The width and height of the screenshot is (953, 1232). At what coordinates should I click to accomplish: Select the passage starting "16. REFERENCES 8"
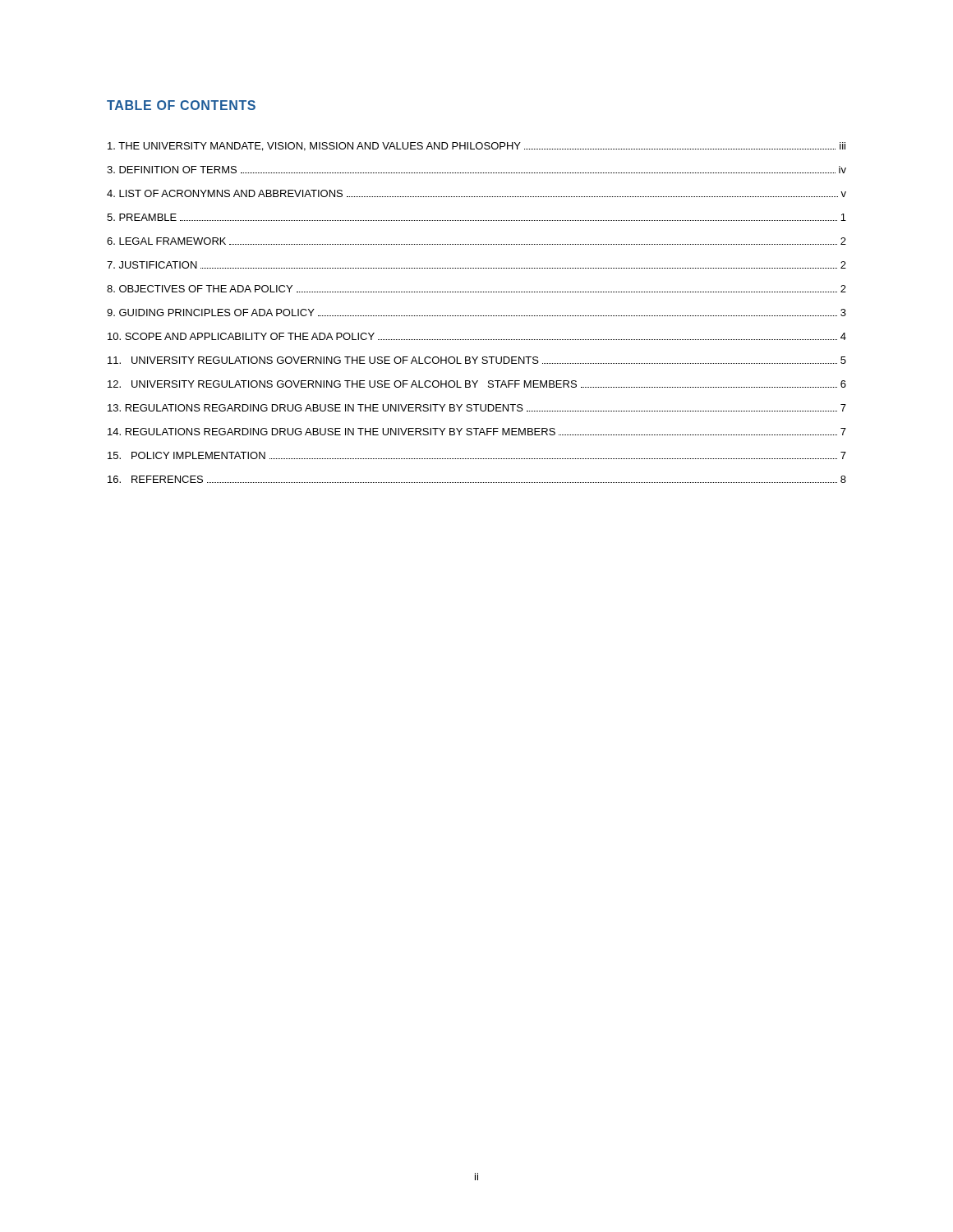click(x=476, y=479)
